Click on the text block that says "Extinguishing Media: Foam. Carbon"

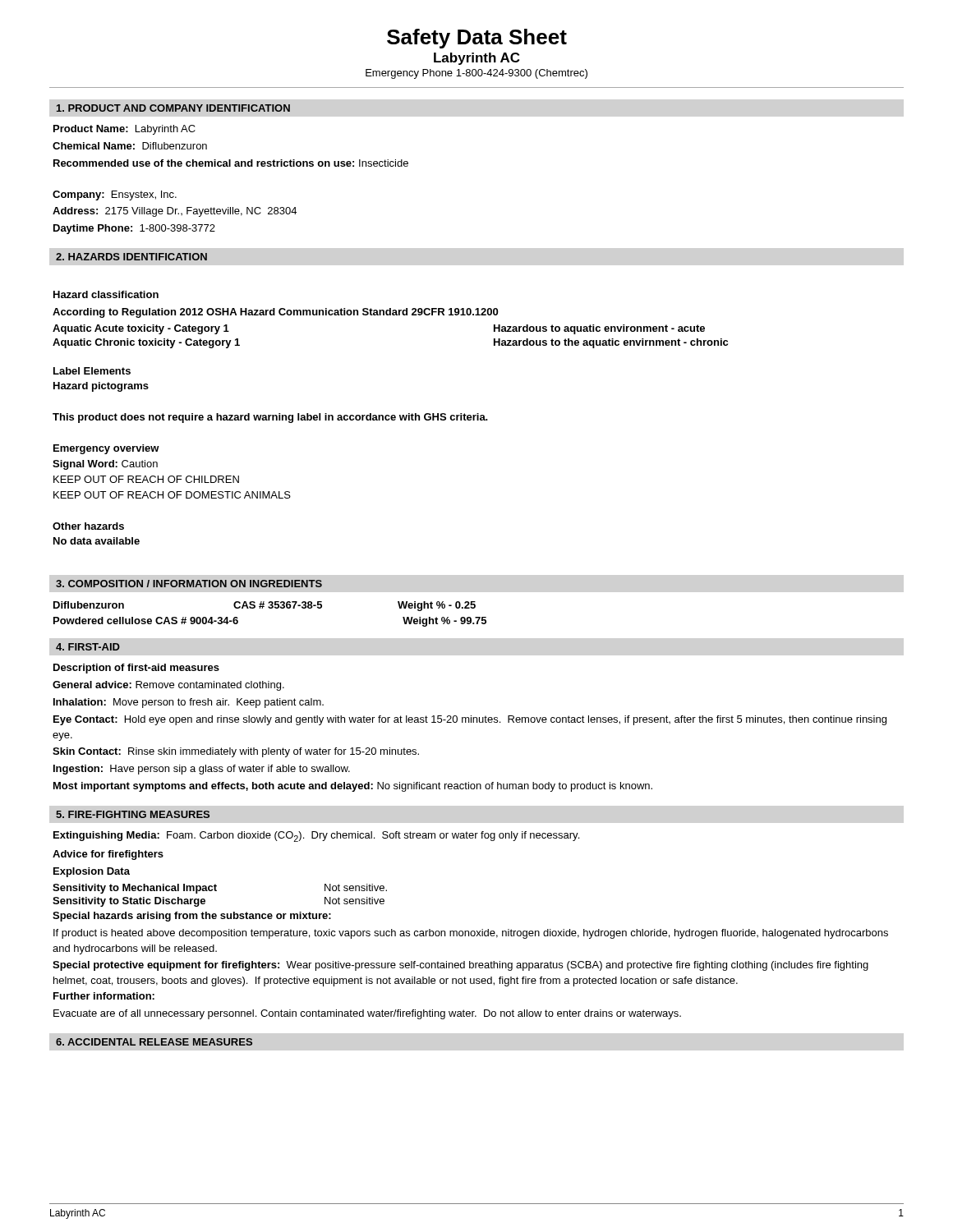[476, 925]
